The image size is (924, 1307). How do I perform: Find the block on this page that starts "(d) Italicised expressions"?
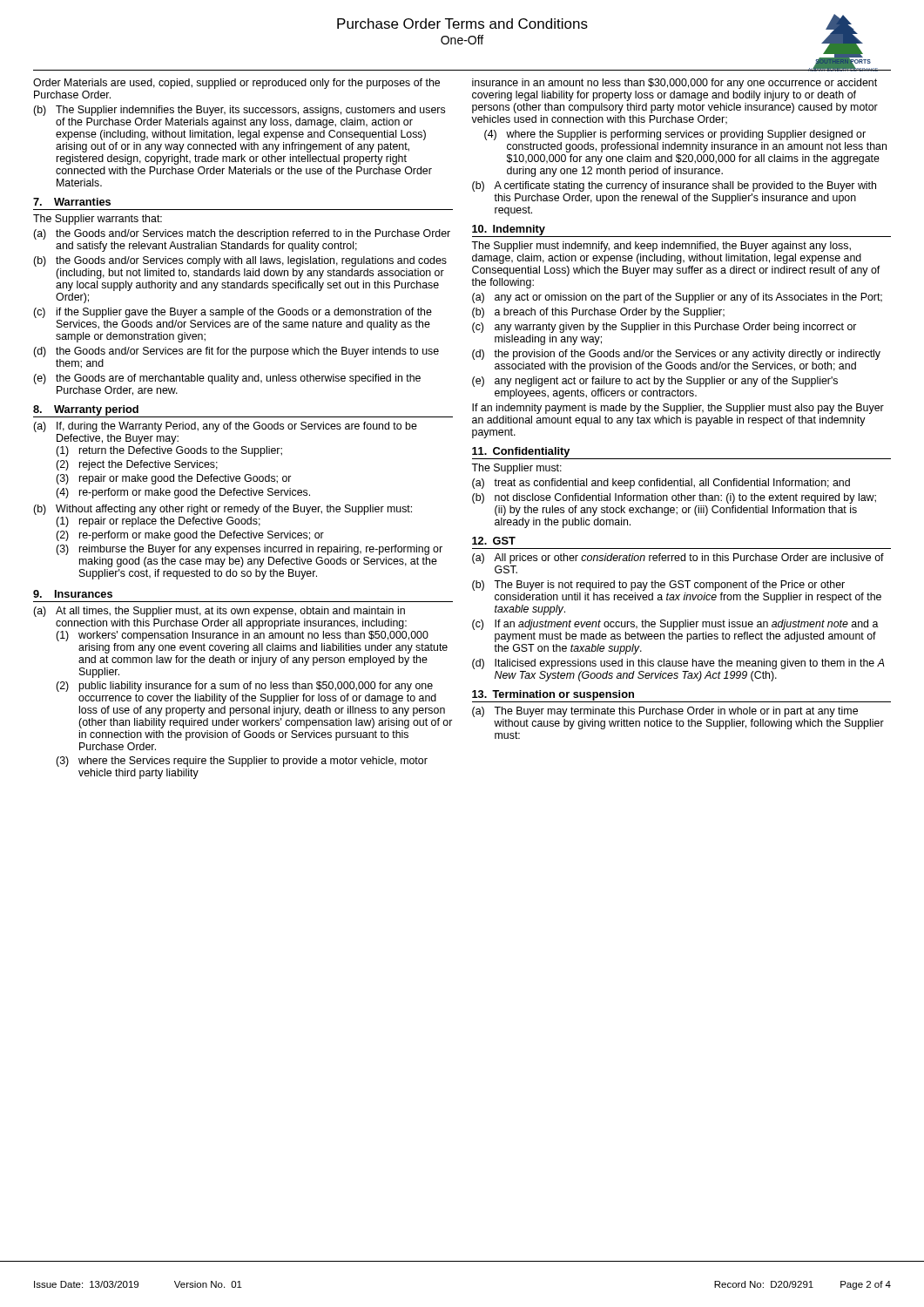(681, 669)
